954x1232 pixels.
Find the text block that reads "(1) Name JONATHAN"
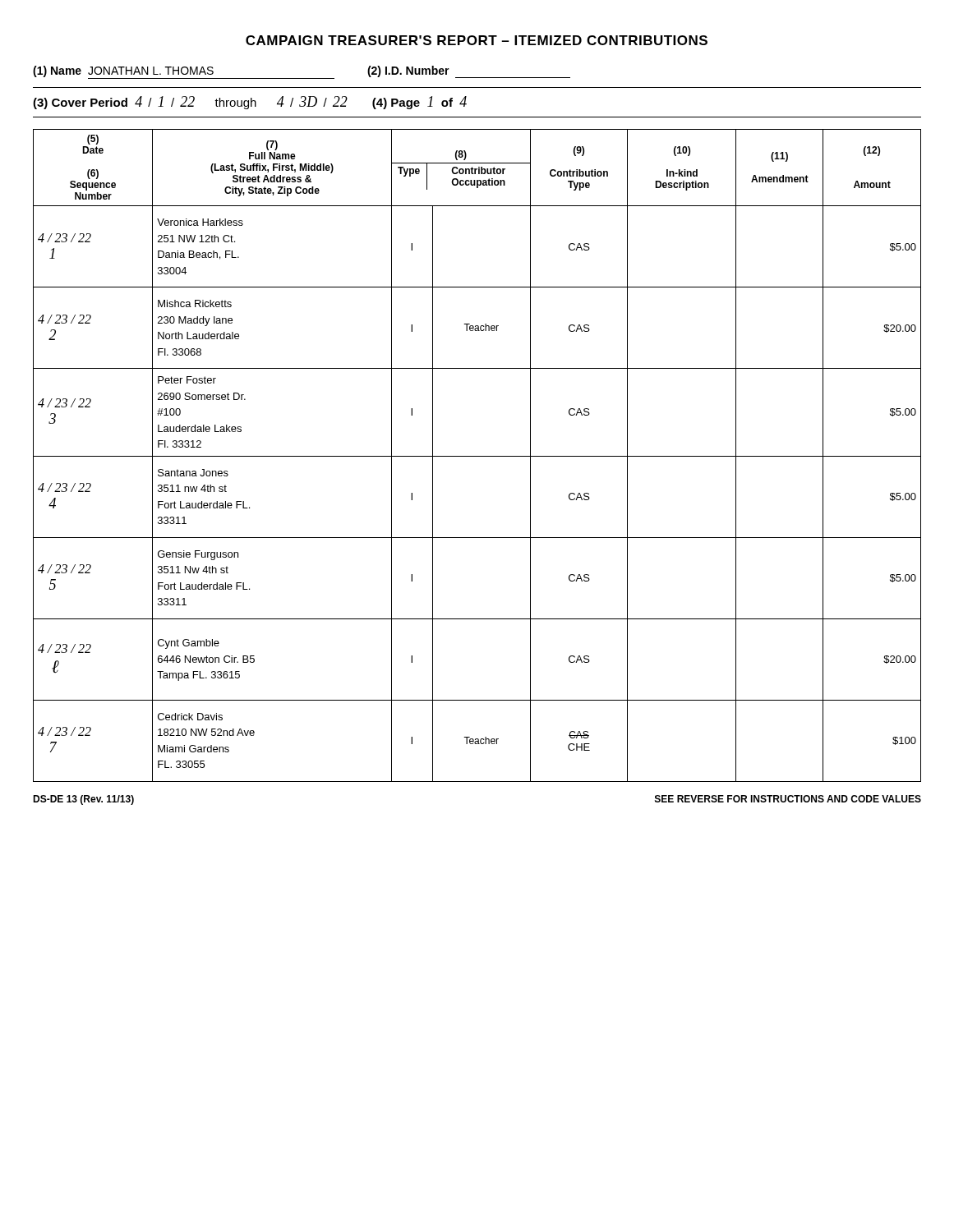302,71
